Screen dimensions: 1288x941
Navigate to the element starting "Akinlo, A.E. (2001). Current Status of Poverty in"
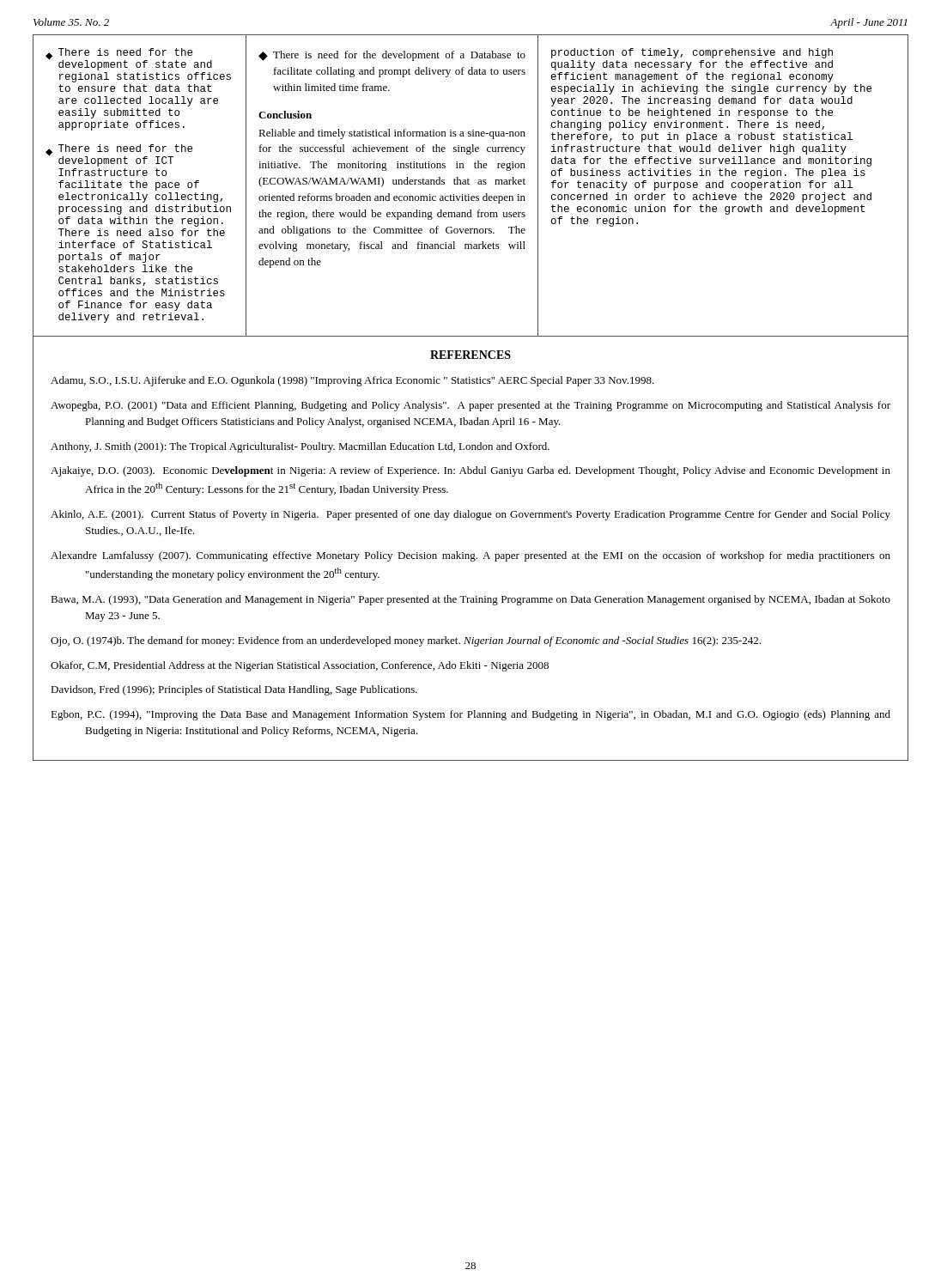(x=470, y=522)
